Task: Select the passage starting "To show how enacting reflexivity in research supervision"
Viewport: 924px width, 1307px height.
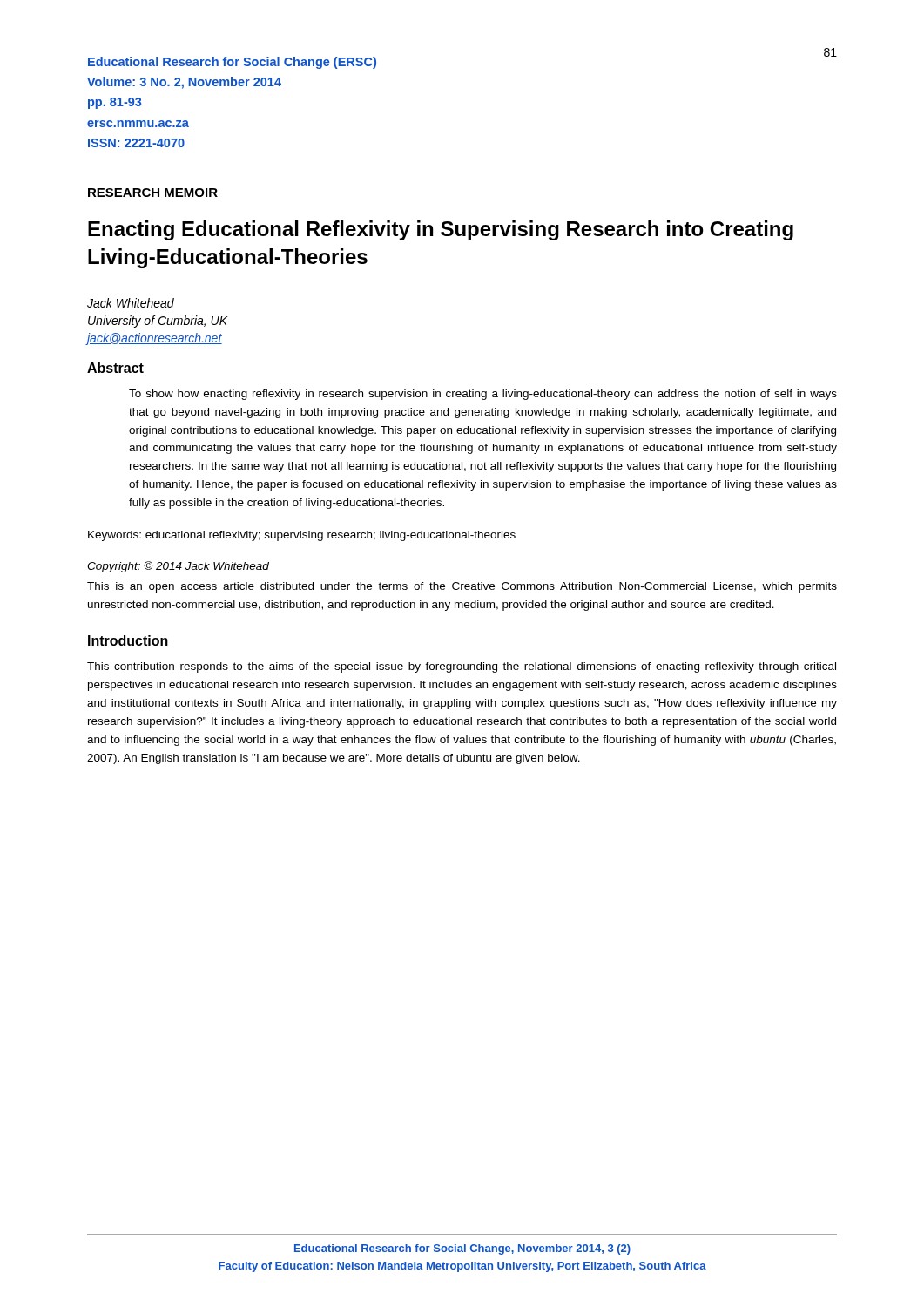Action: coord(483,448)
